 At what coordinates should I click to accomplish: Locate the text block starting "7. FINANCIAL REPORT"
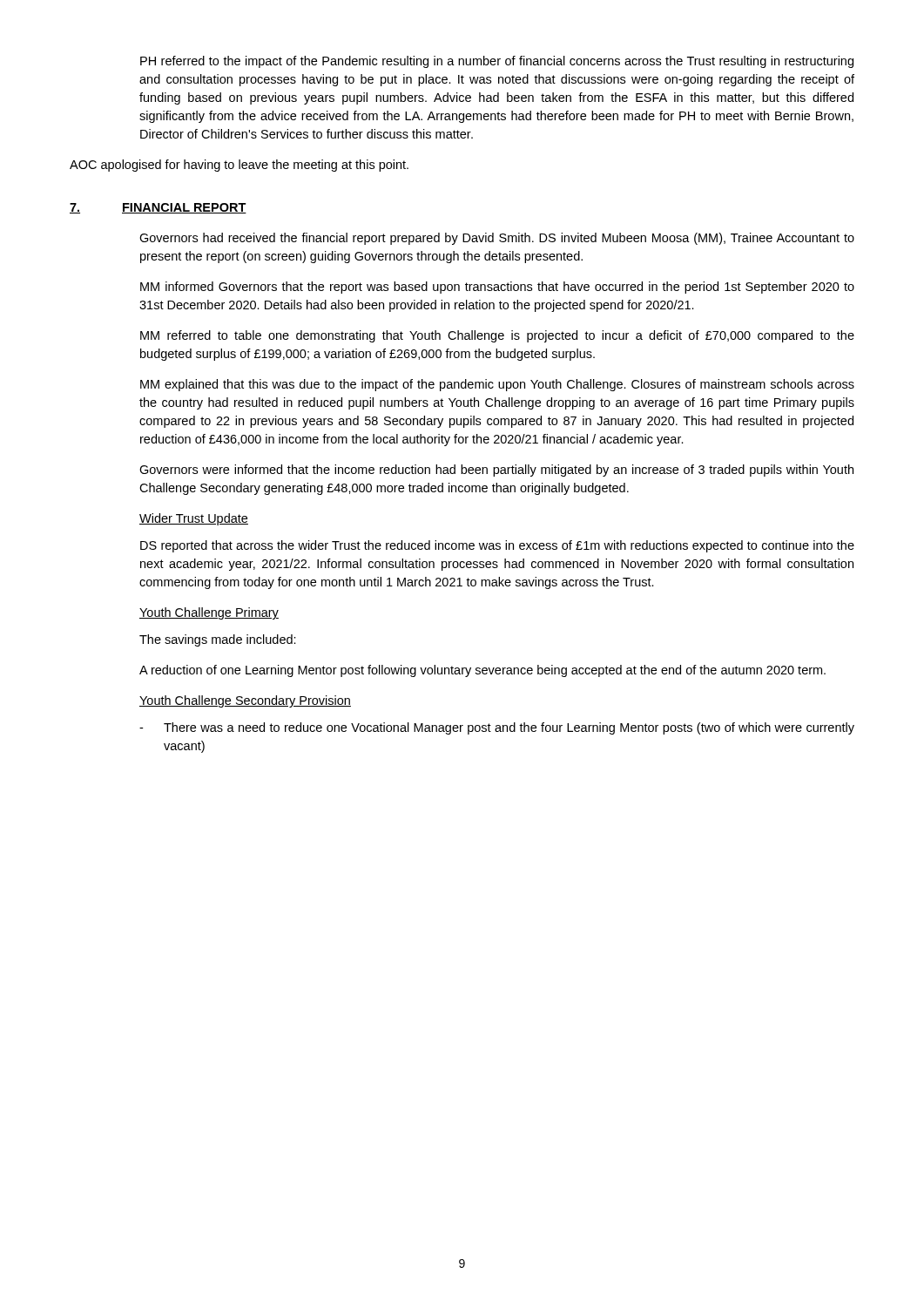point(158,208)
